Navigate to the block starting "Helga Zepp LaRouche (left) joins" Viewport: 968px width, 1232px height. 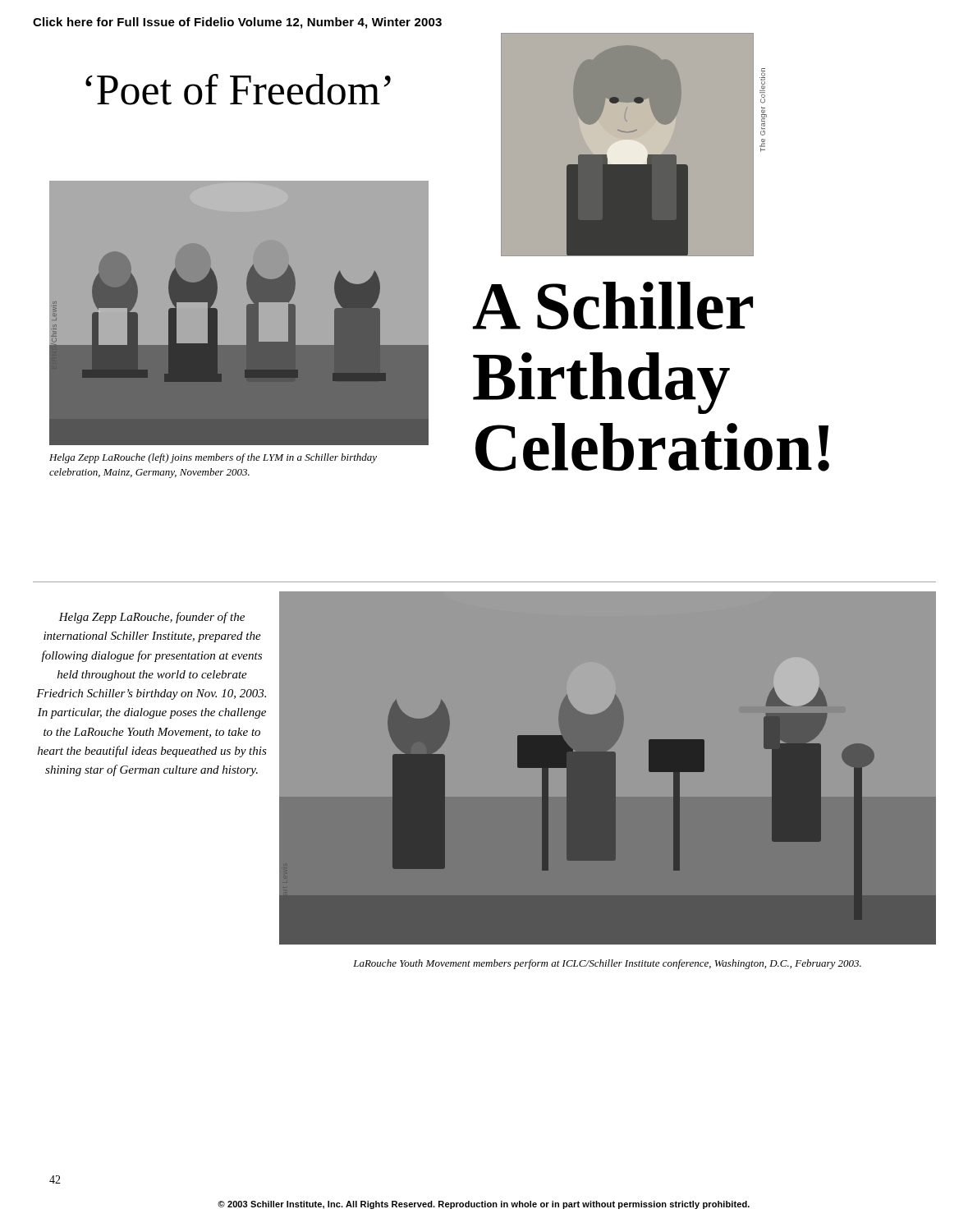[213, 465]
